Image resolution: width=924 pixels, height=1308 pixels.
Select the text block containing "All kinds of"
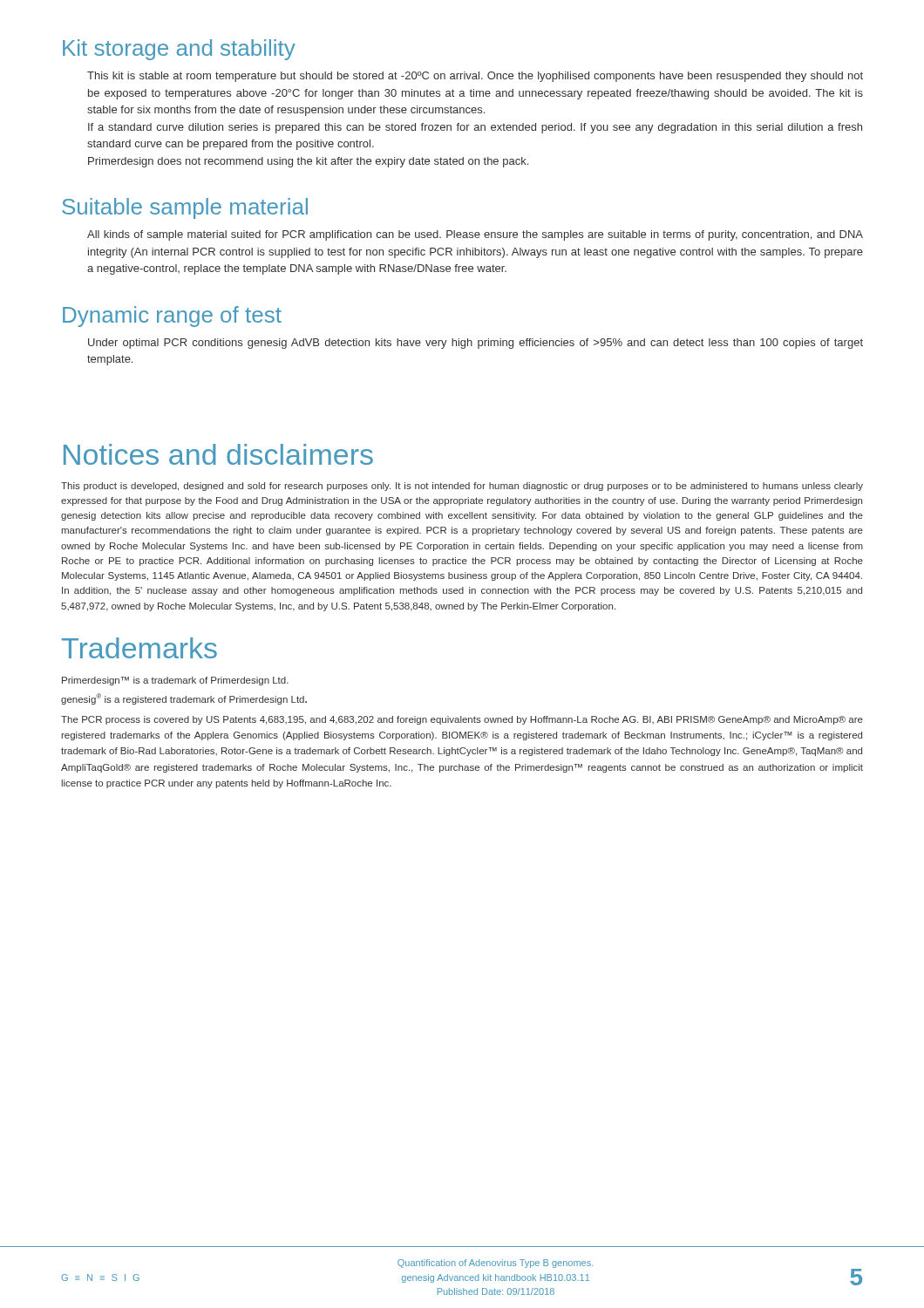475,251
